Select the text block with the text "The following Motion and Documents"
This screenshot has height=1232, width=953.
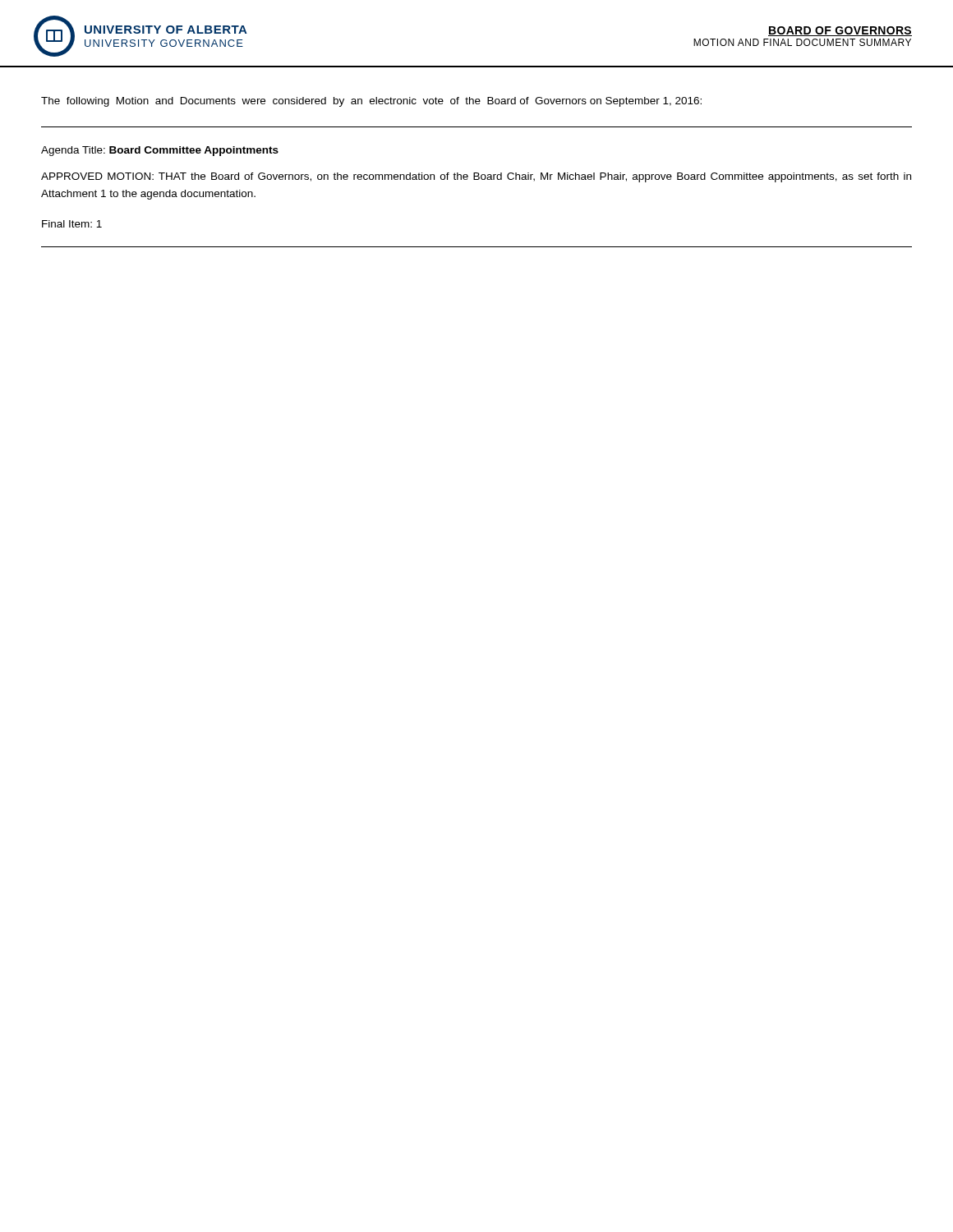pyautogui.click(x=372, y=101)
